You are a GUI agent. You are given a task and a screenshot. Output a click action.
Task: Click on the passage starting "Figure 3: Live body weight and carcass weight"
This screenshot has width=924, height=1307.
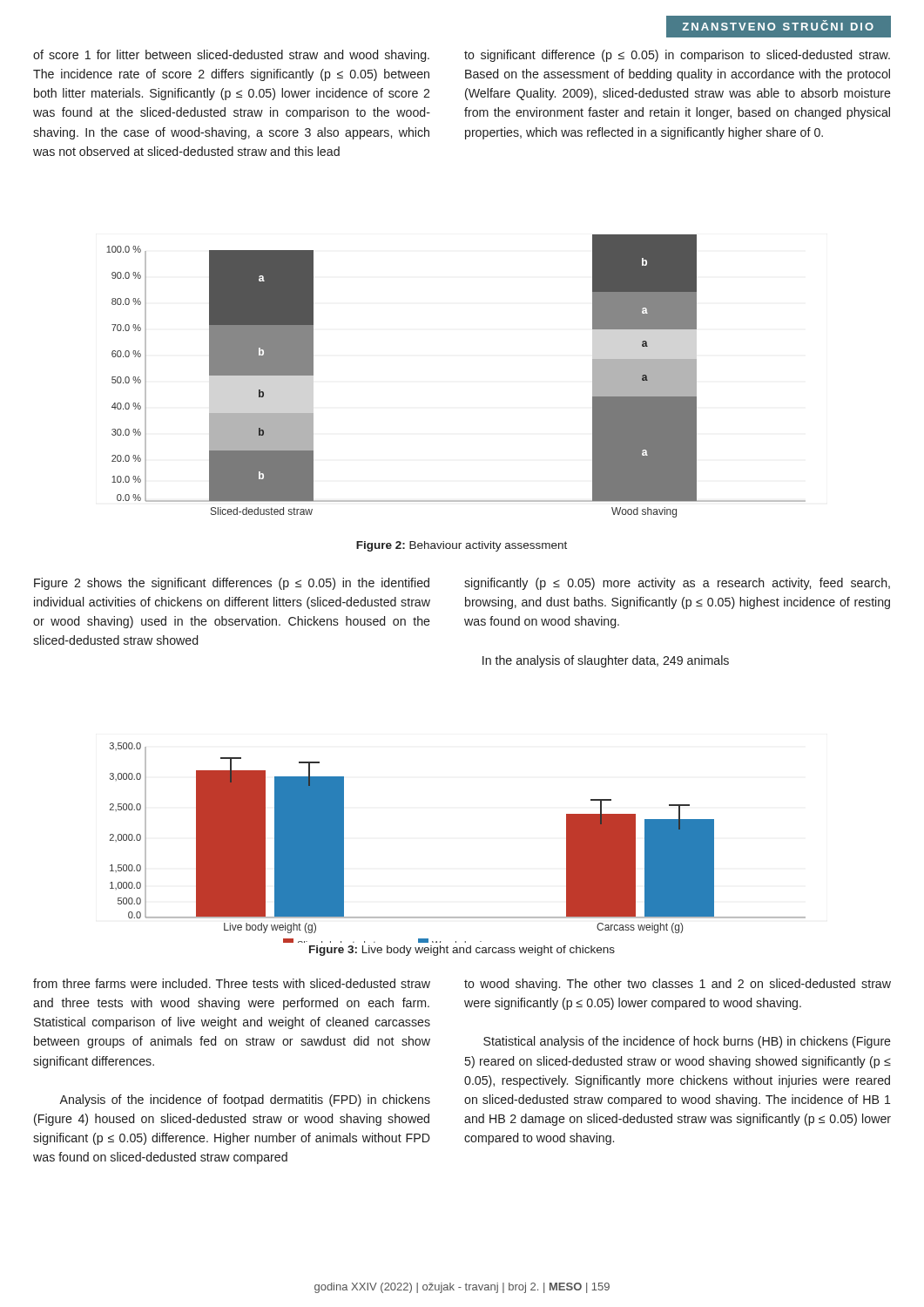click(462, 949)
